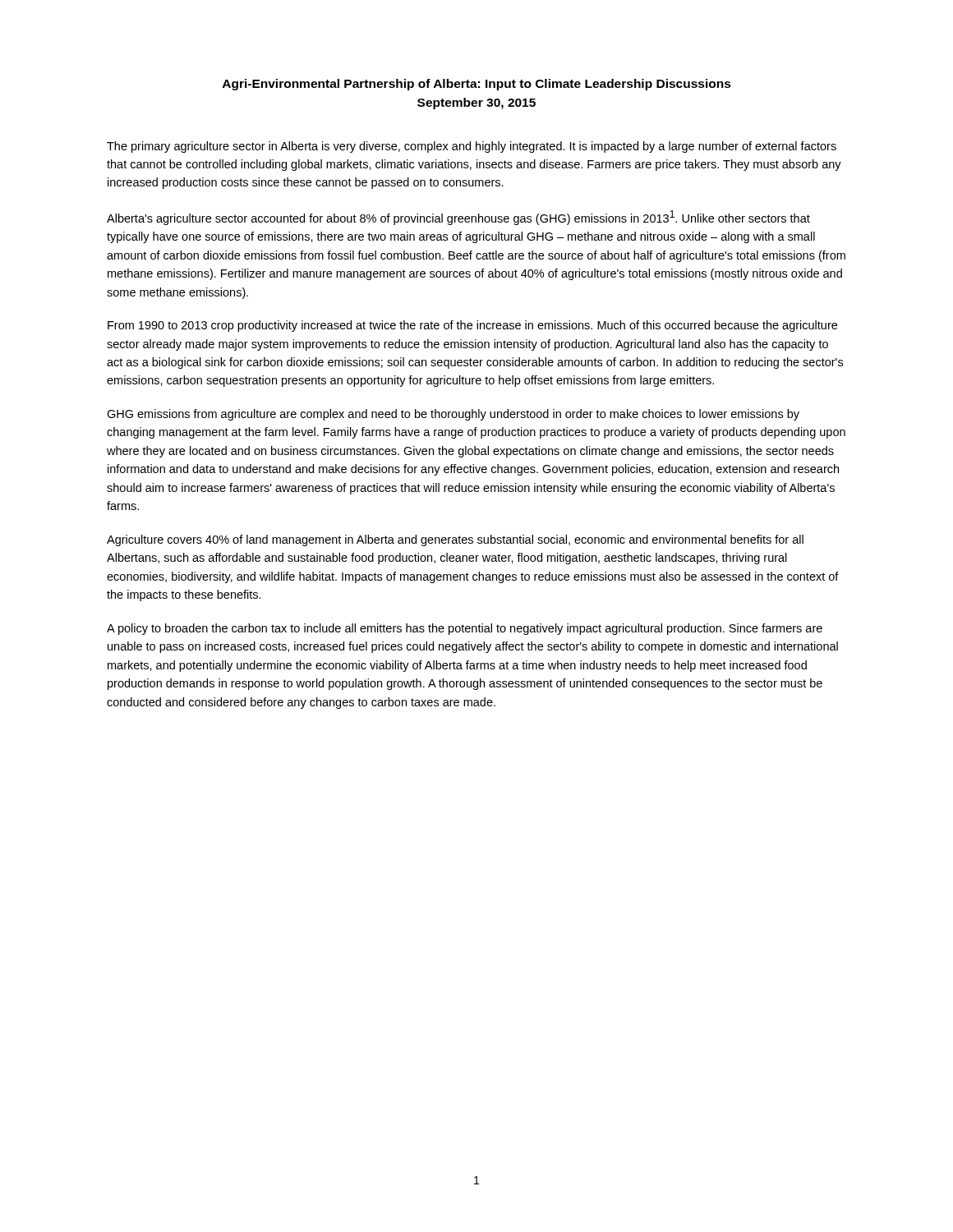Find the text block that says "Alberta's agriculture sector"

pyautogui.click(x=476, y=254)
